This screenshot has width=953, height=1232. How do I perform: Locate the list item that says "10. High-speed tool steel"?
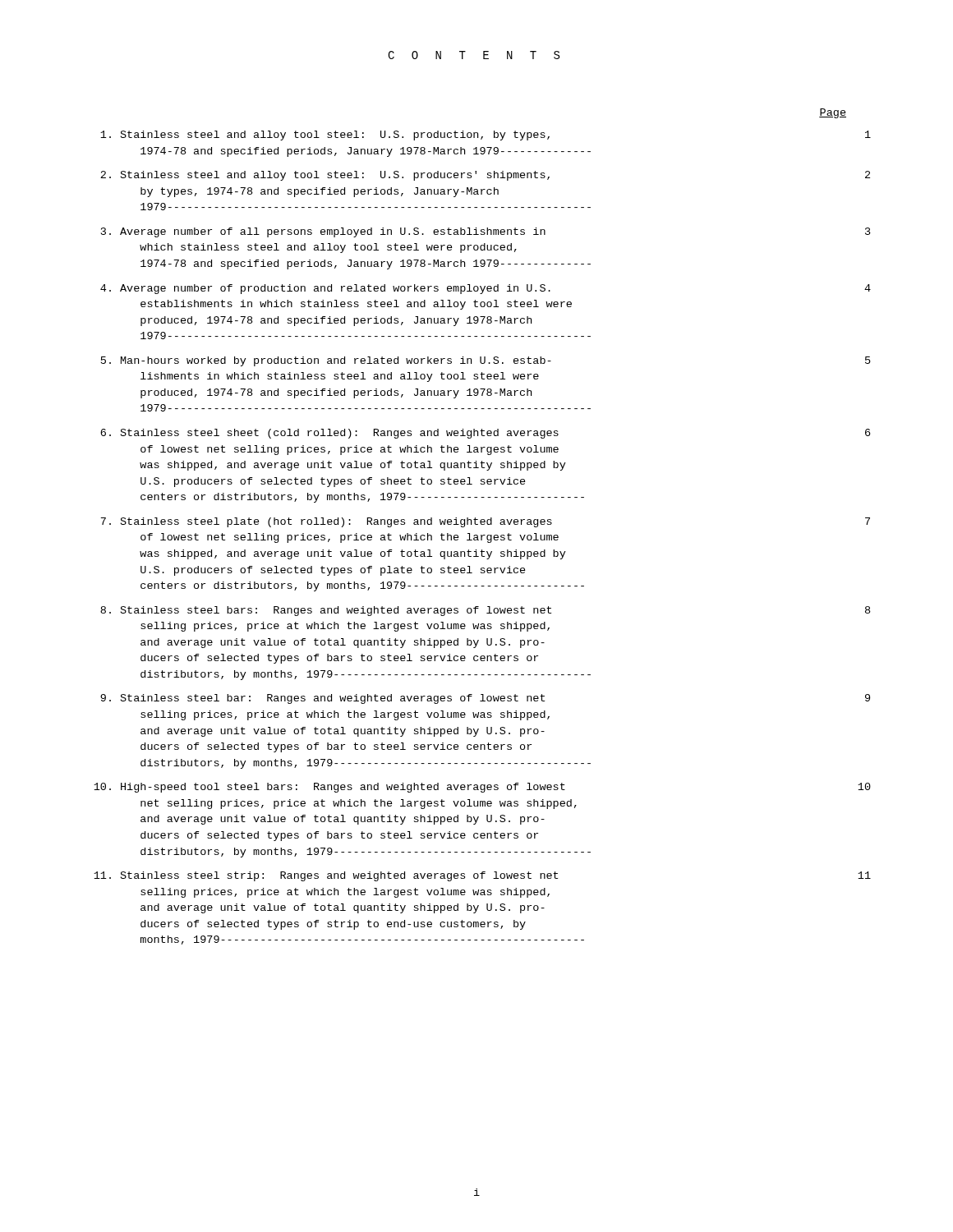click(x=476, y=820)
